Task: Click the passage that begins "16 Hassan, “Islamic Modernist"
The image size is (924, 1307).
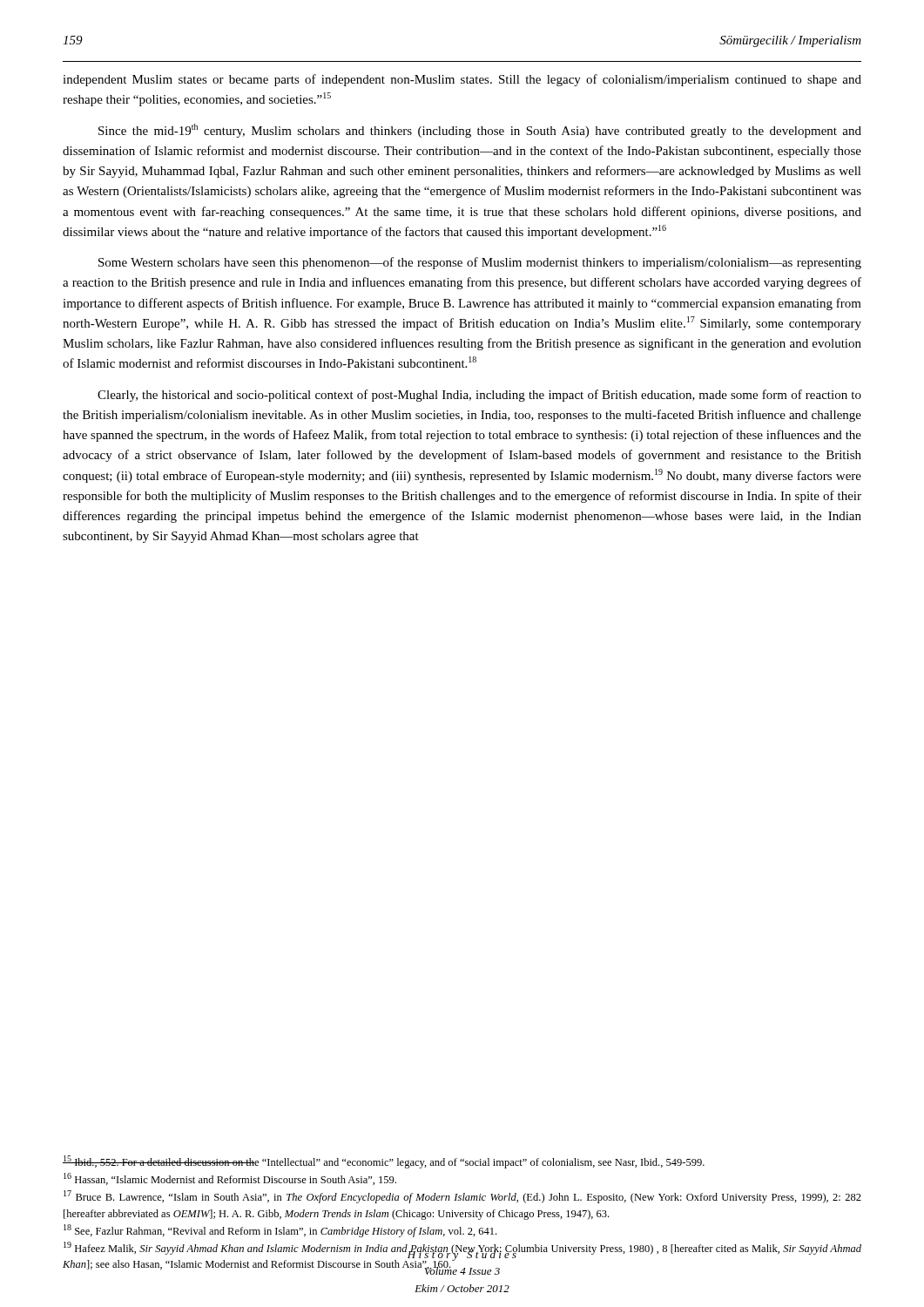Action: pyautogui.click(x=230, y=1179)
